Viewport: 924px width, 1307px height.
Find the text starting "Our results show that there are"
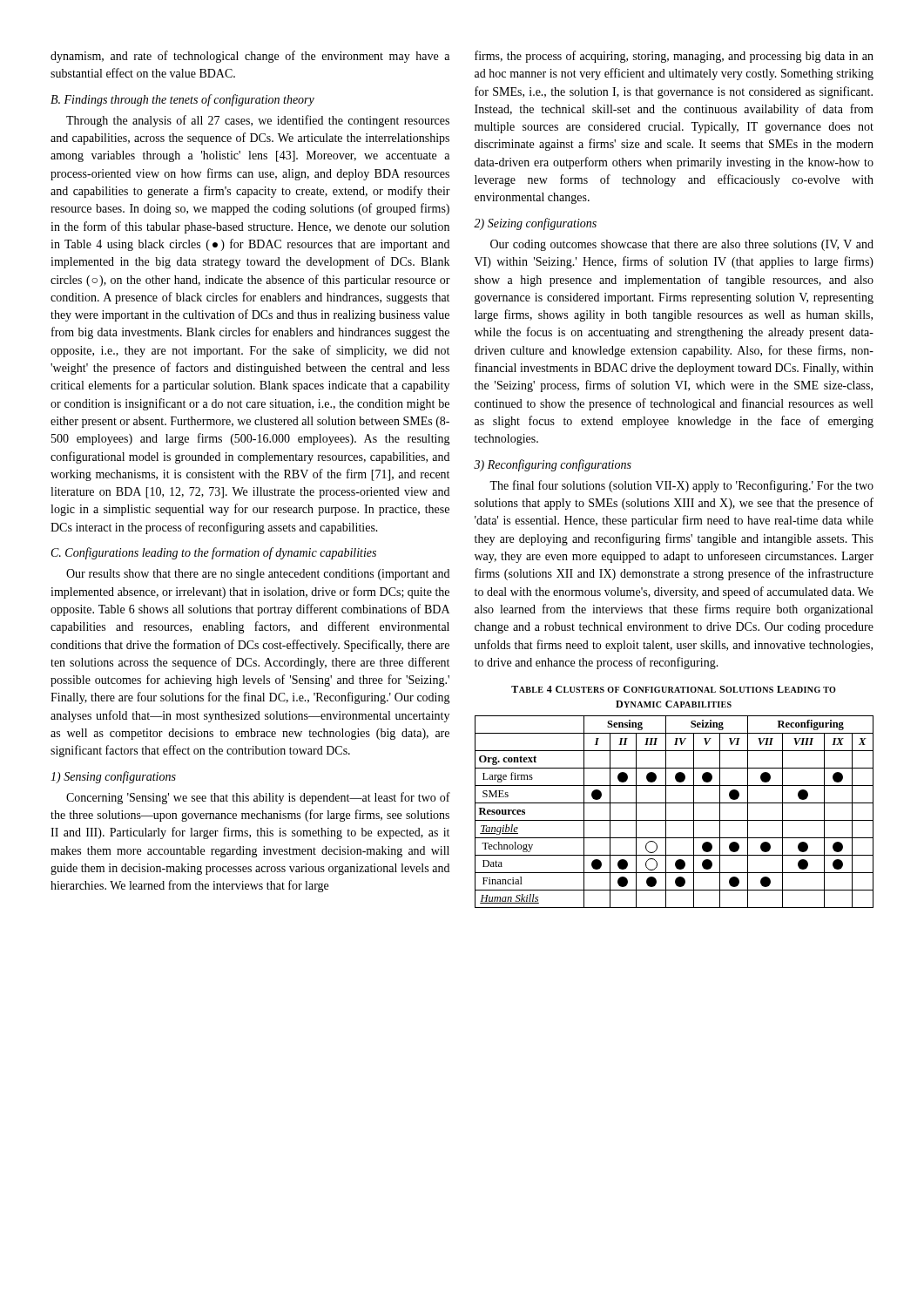250,663
